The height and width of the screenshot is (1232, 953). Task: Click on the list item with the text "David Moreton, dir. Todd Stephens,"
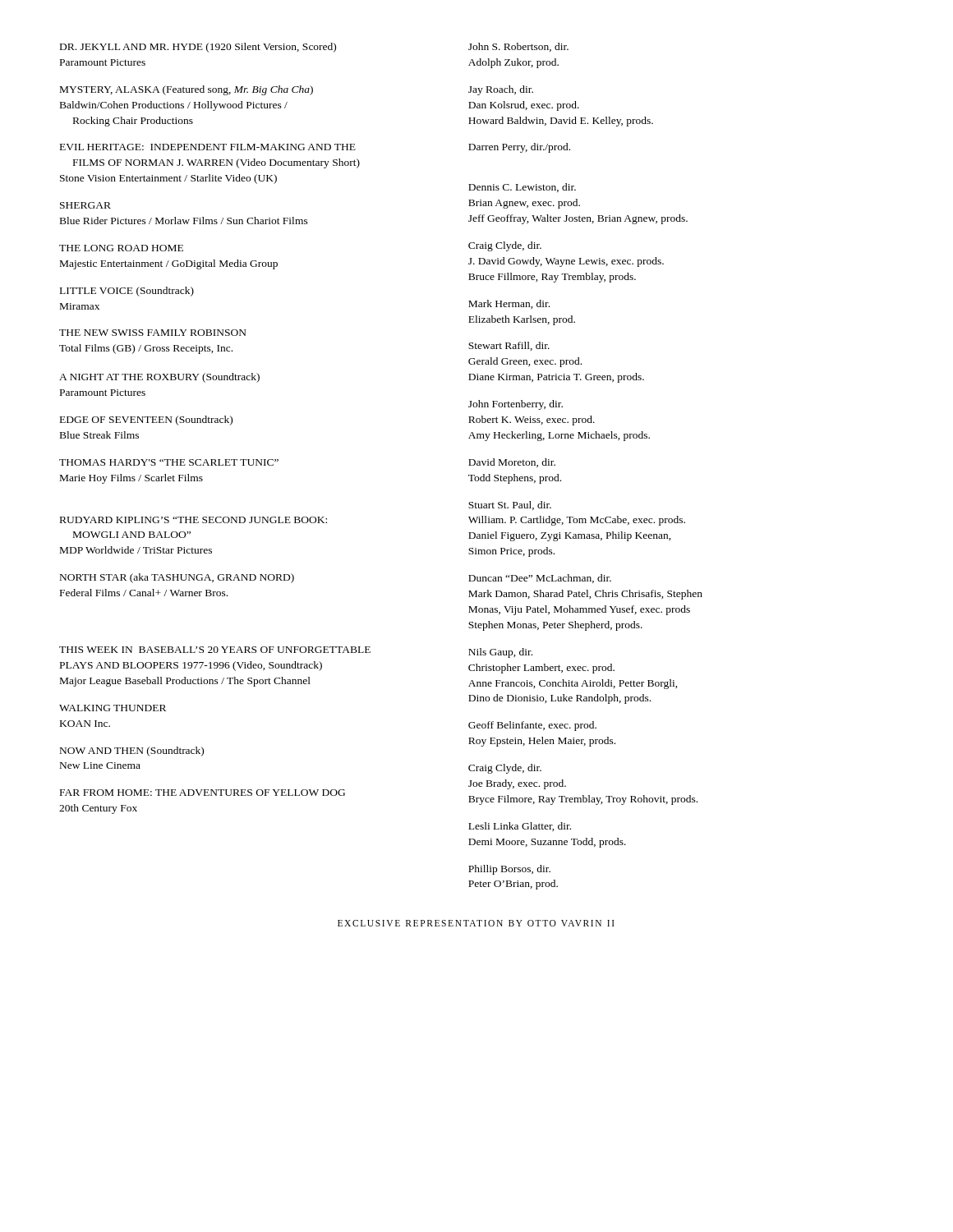coord(512,463)
